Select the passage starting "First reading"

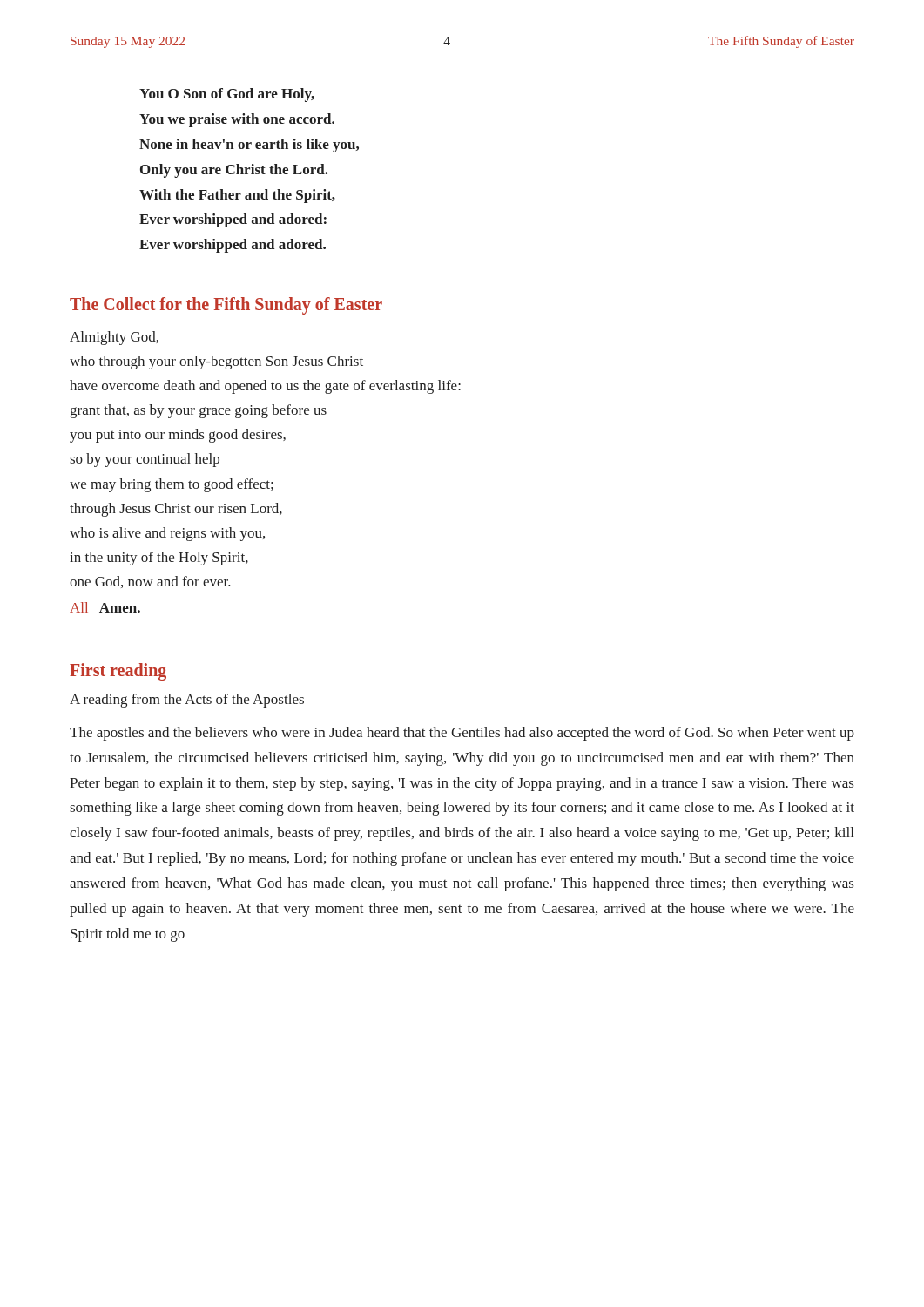click(x=118, y=670)
